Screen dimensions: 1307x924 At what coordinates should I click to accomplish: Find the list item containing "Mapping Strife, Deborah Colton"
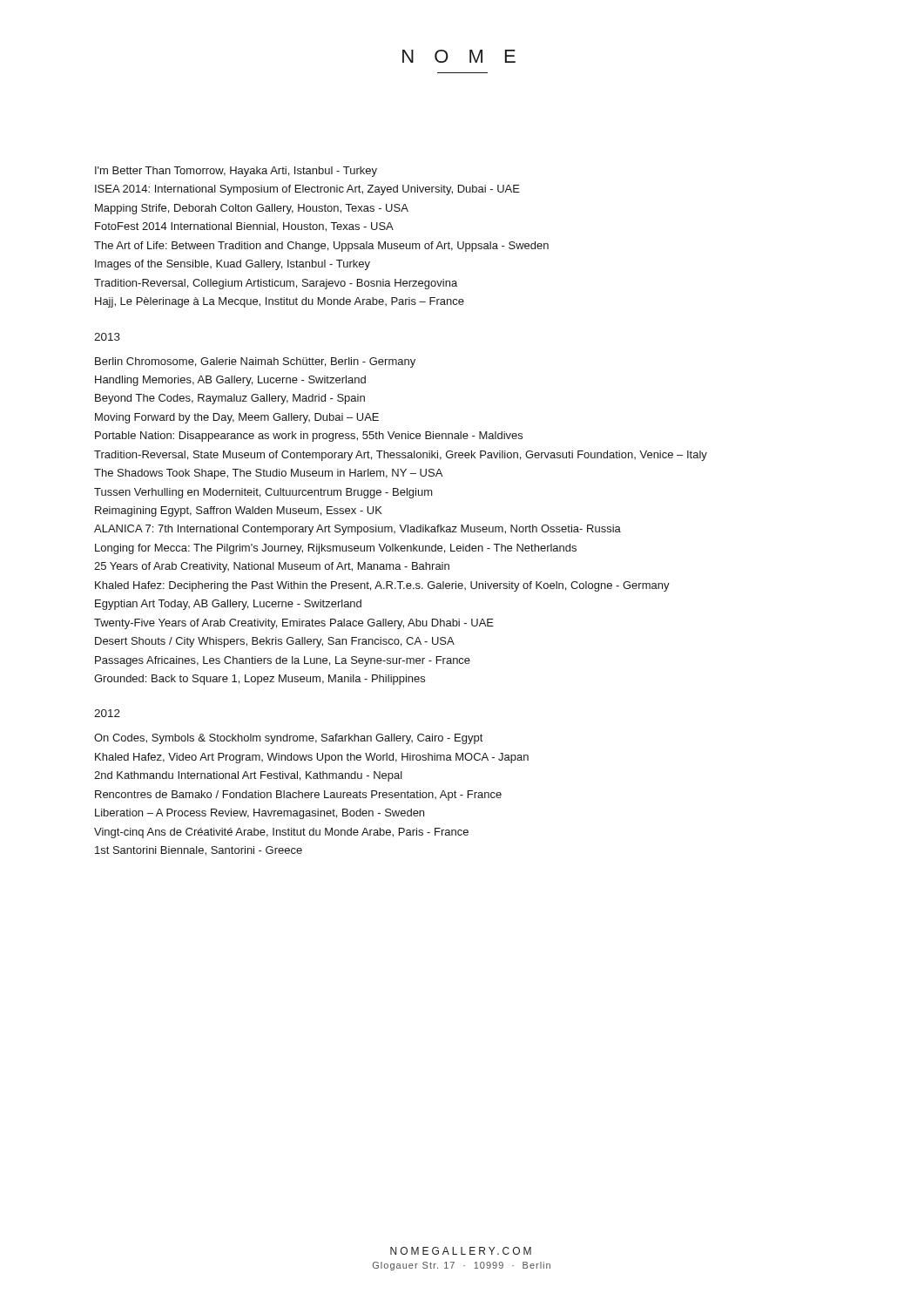pyautogui.click(x=251, y=208)
